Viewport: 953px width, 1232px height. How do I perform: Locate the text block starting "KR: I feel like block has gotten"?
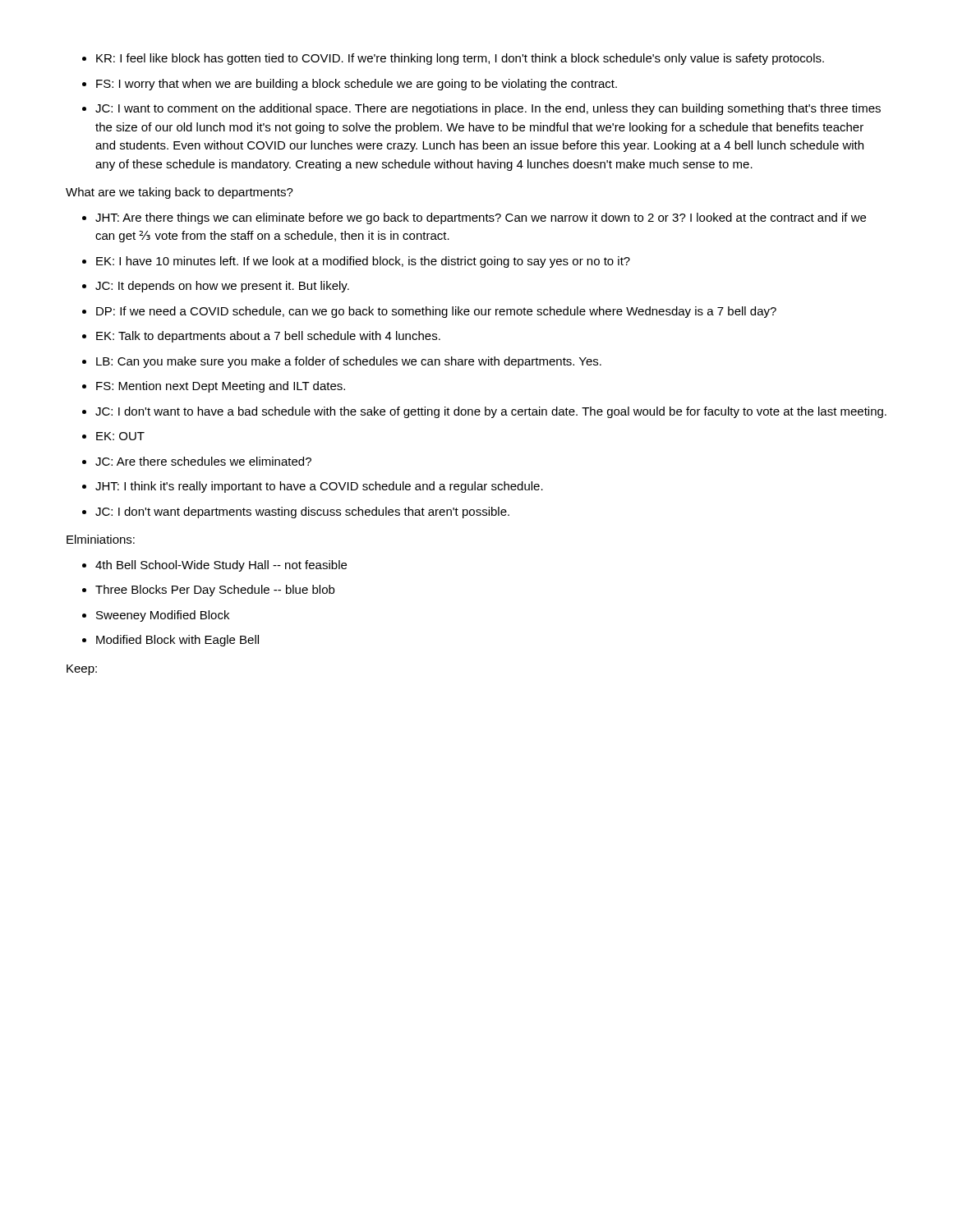click(491, 59)
